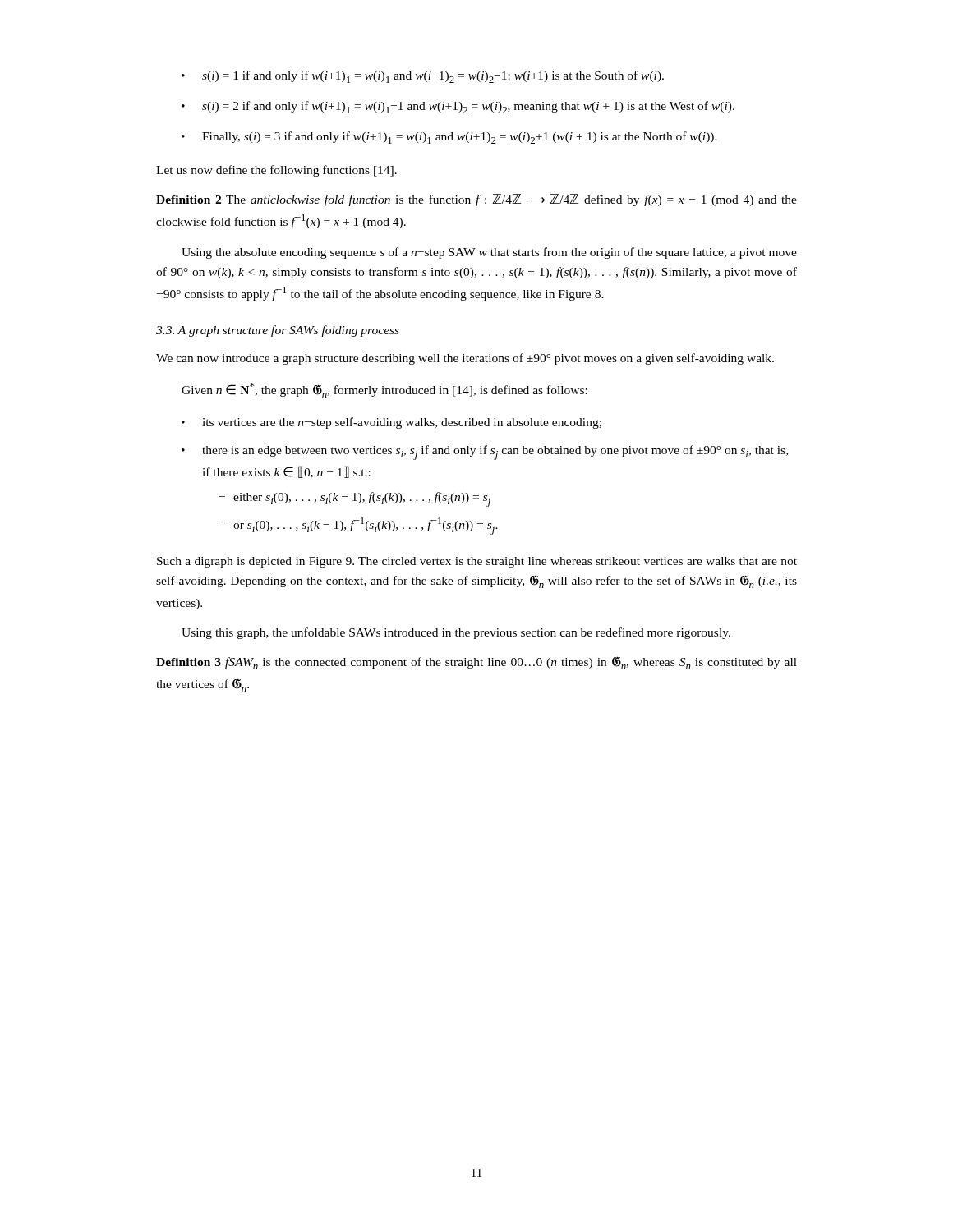Select the list item that reads "• s(i) = 2 if and"

489,107
